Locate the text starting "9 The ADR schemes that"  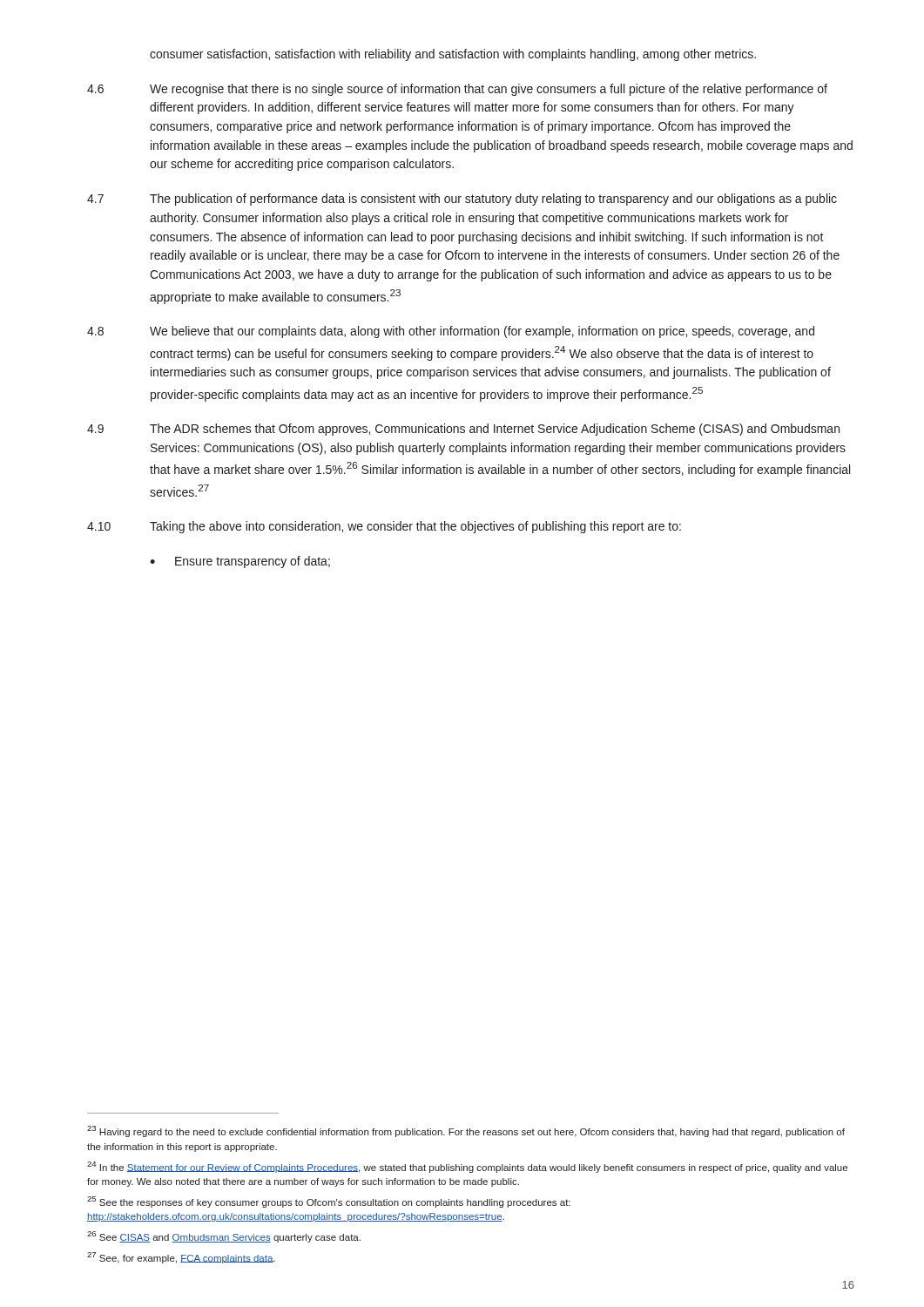tap(471, 461)
